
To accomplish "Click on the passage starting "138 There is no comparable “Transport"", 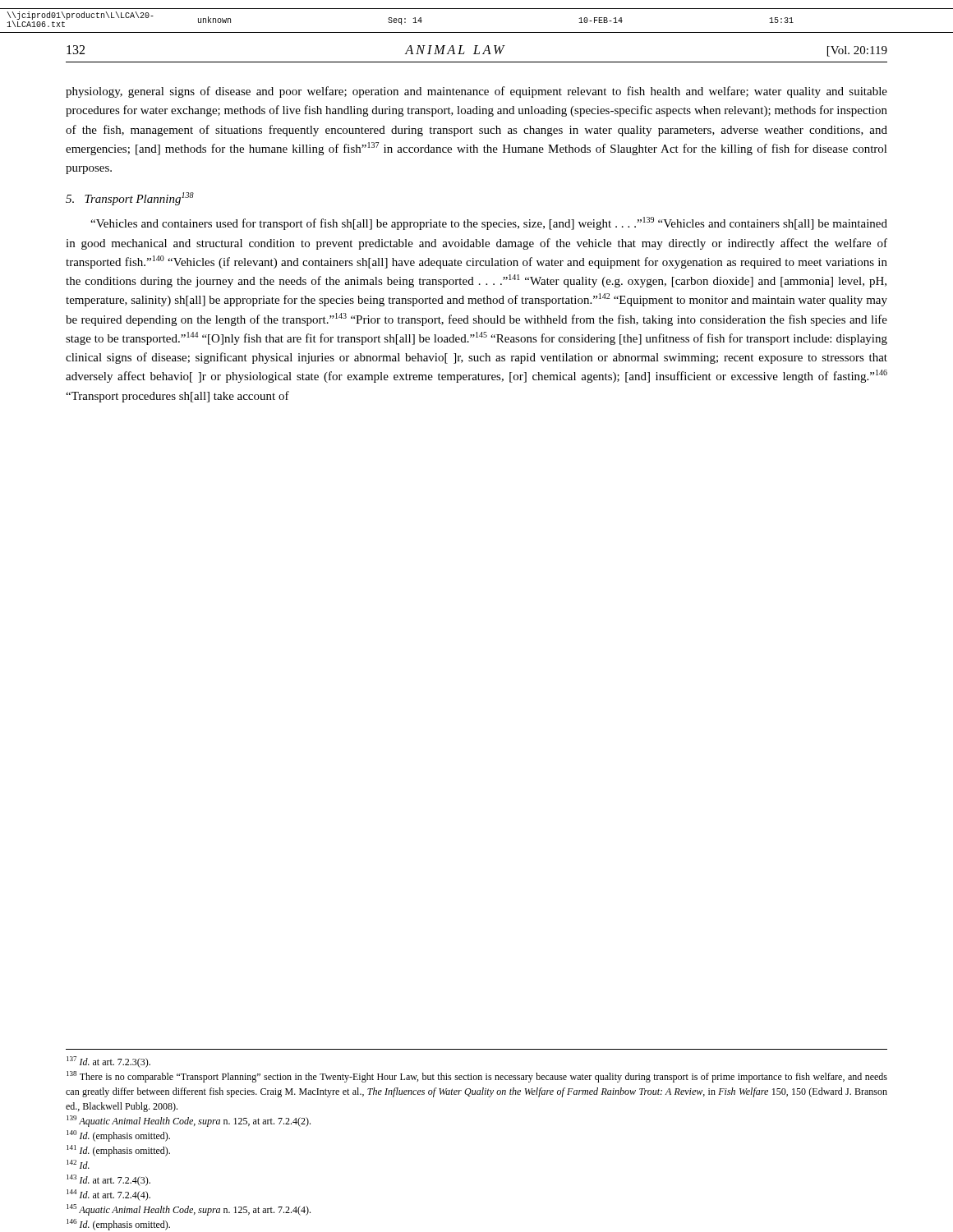I will click(476, 1091).
